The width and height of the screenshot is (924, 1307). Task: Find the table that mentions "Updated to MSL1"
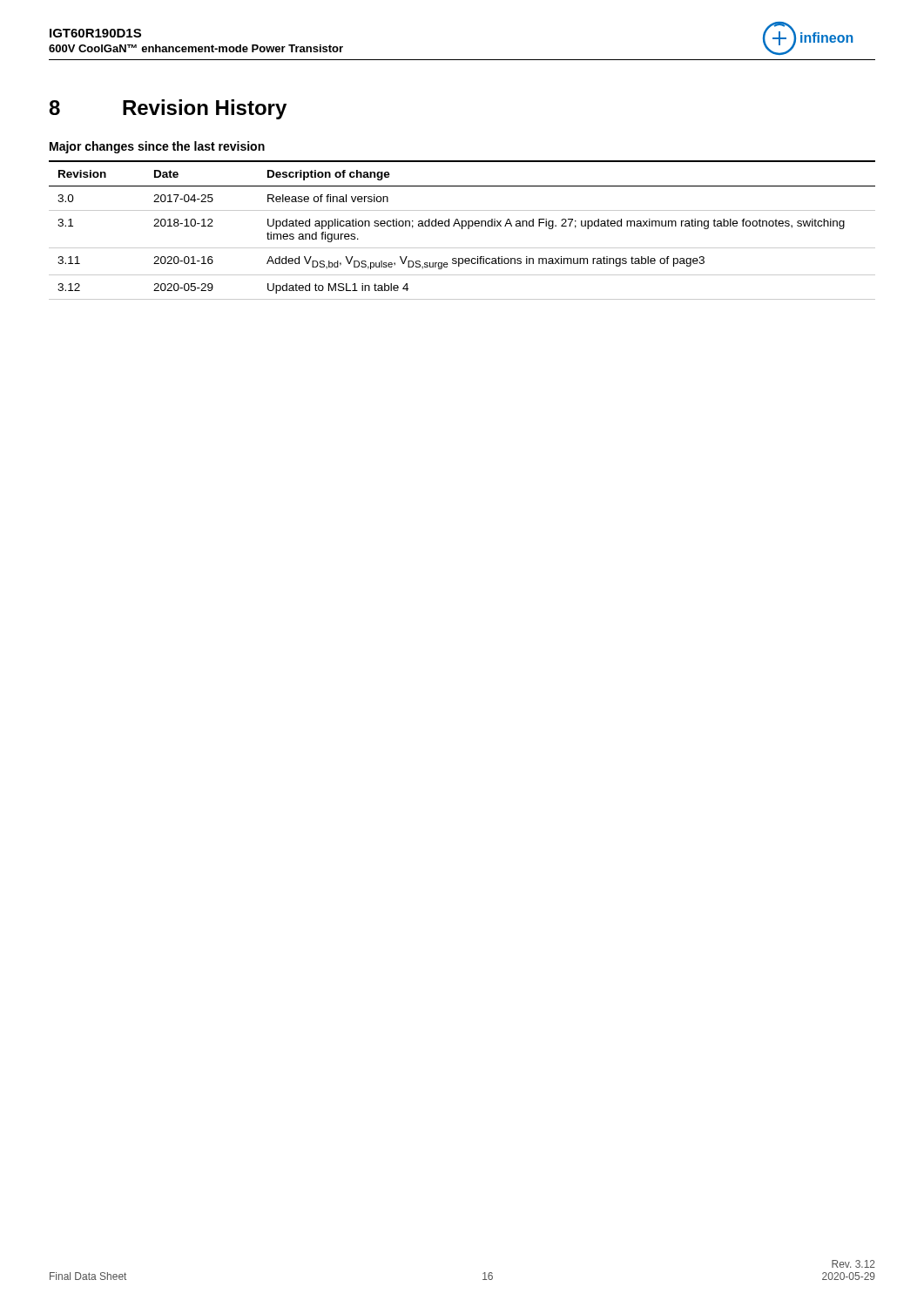(x=462, y=230)
